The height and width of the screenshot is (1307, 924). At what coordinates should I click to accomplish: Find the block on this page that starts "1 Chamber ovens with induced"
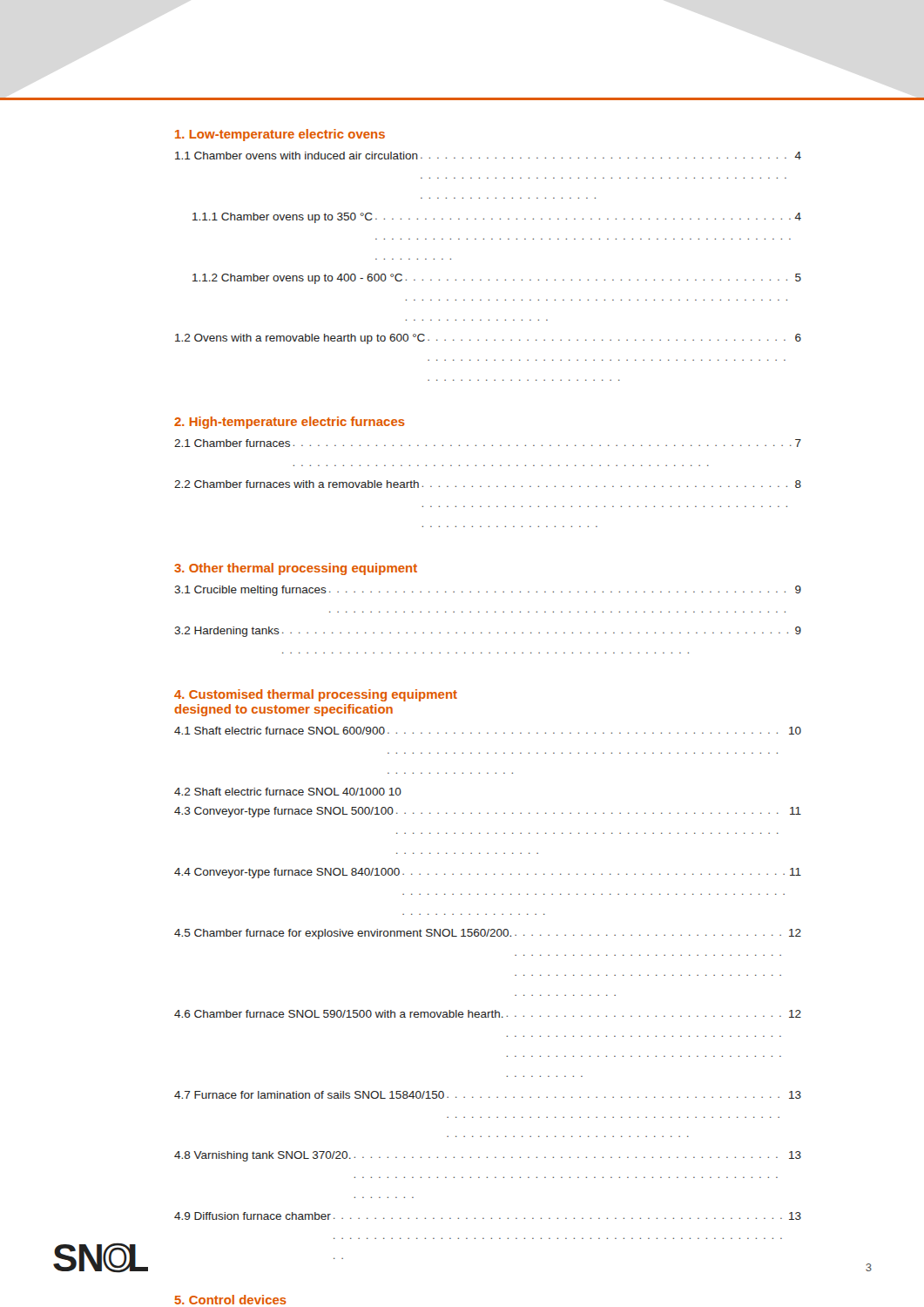[488, 177]
